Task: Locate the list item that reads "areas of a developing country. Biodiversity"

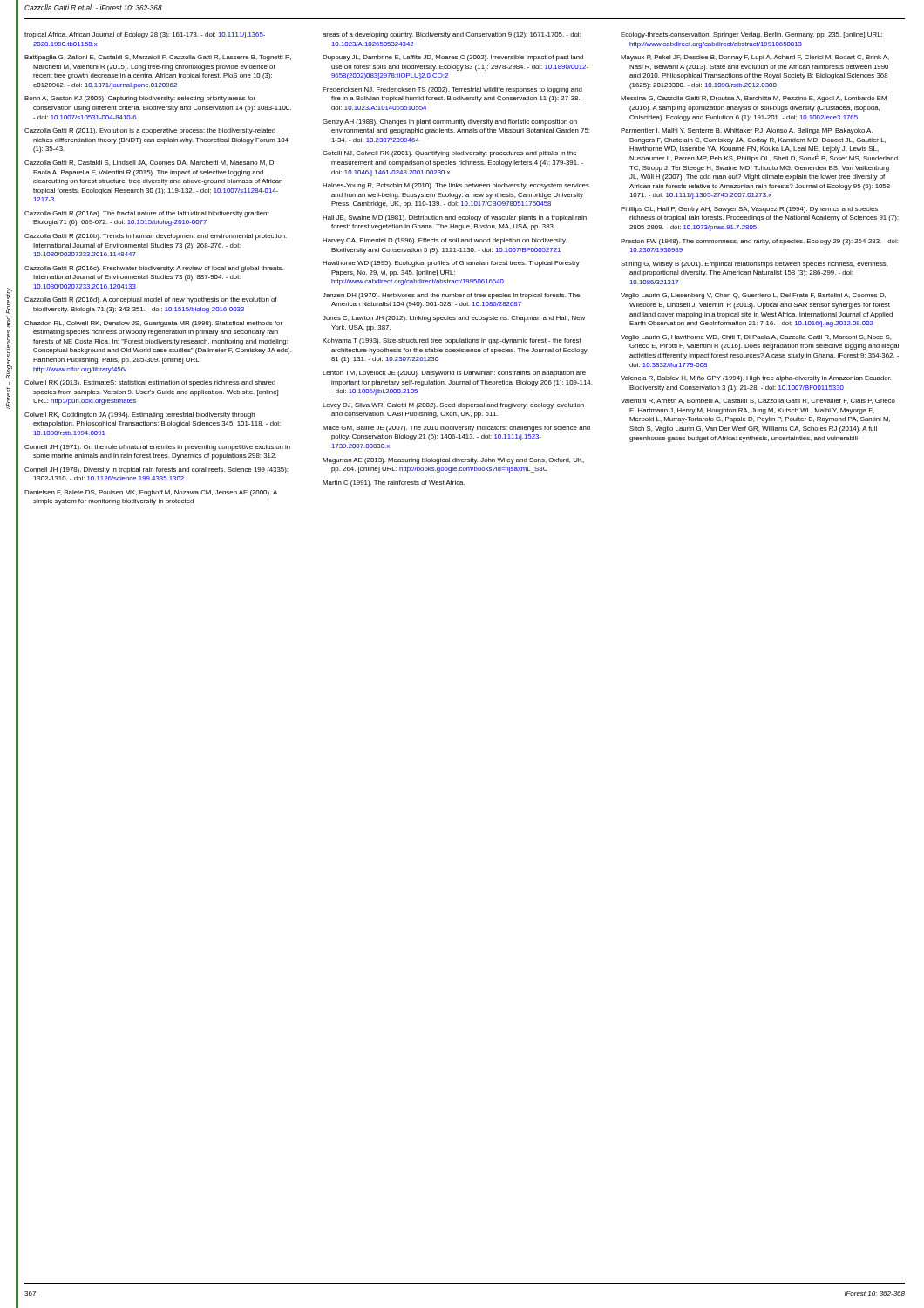Action: pyautogui.click(x=452, y=39)
